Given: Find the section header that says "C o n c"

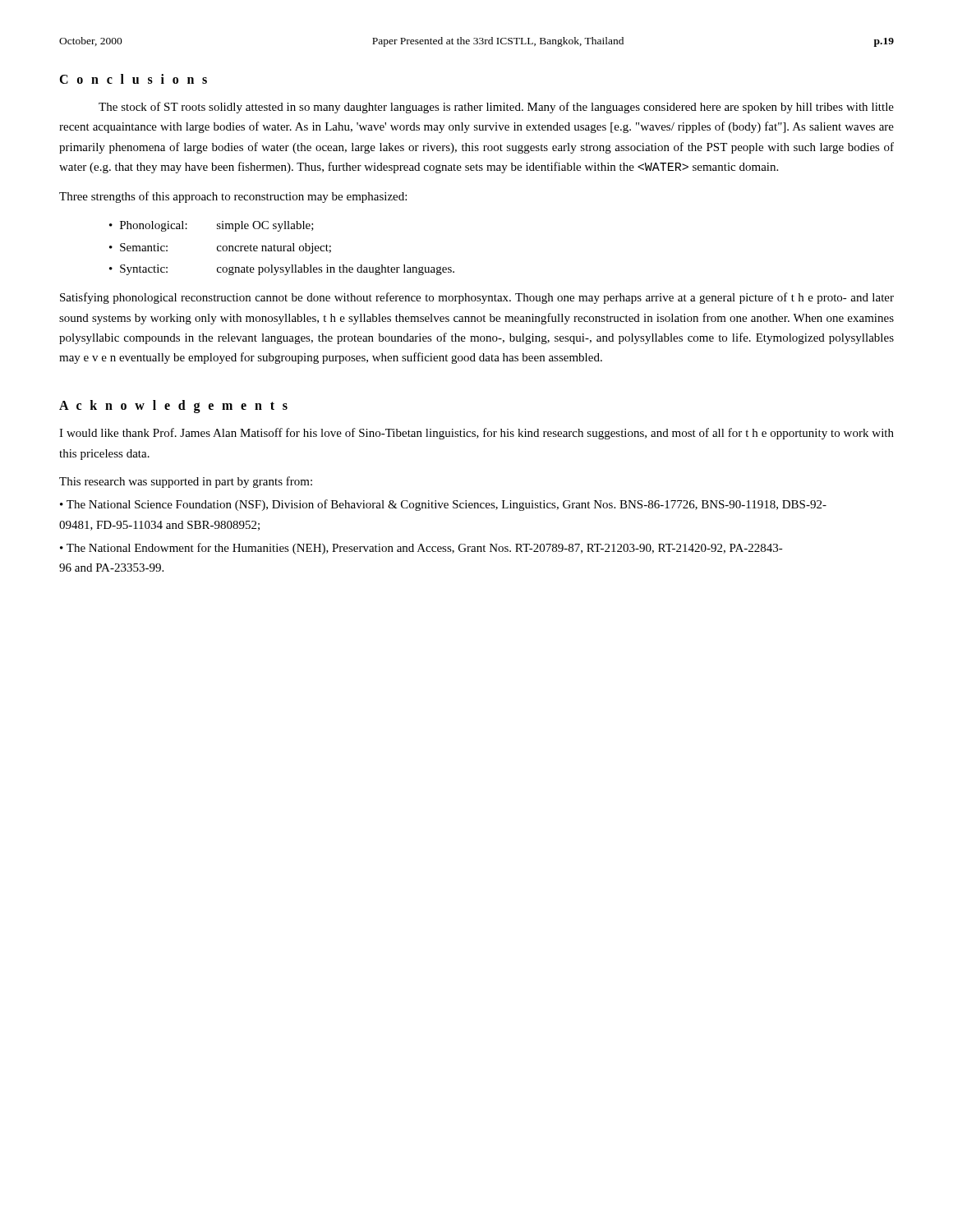Looking at the screenshot, I should click(134, 80).
